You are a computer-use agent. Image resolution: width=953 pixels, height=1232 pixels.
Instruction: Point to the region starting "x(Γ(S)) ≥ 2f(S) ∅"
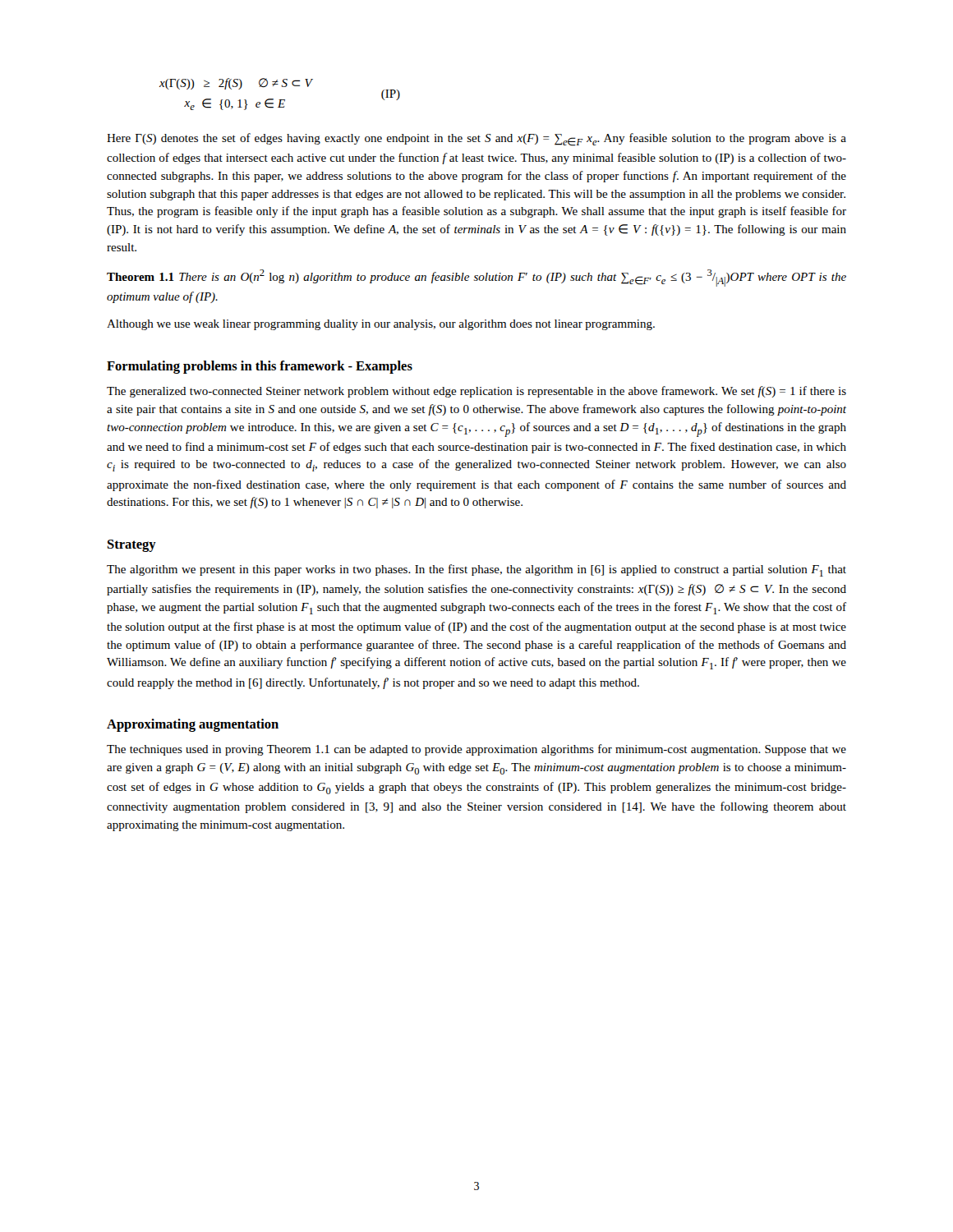tap(278, 94)
